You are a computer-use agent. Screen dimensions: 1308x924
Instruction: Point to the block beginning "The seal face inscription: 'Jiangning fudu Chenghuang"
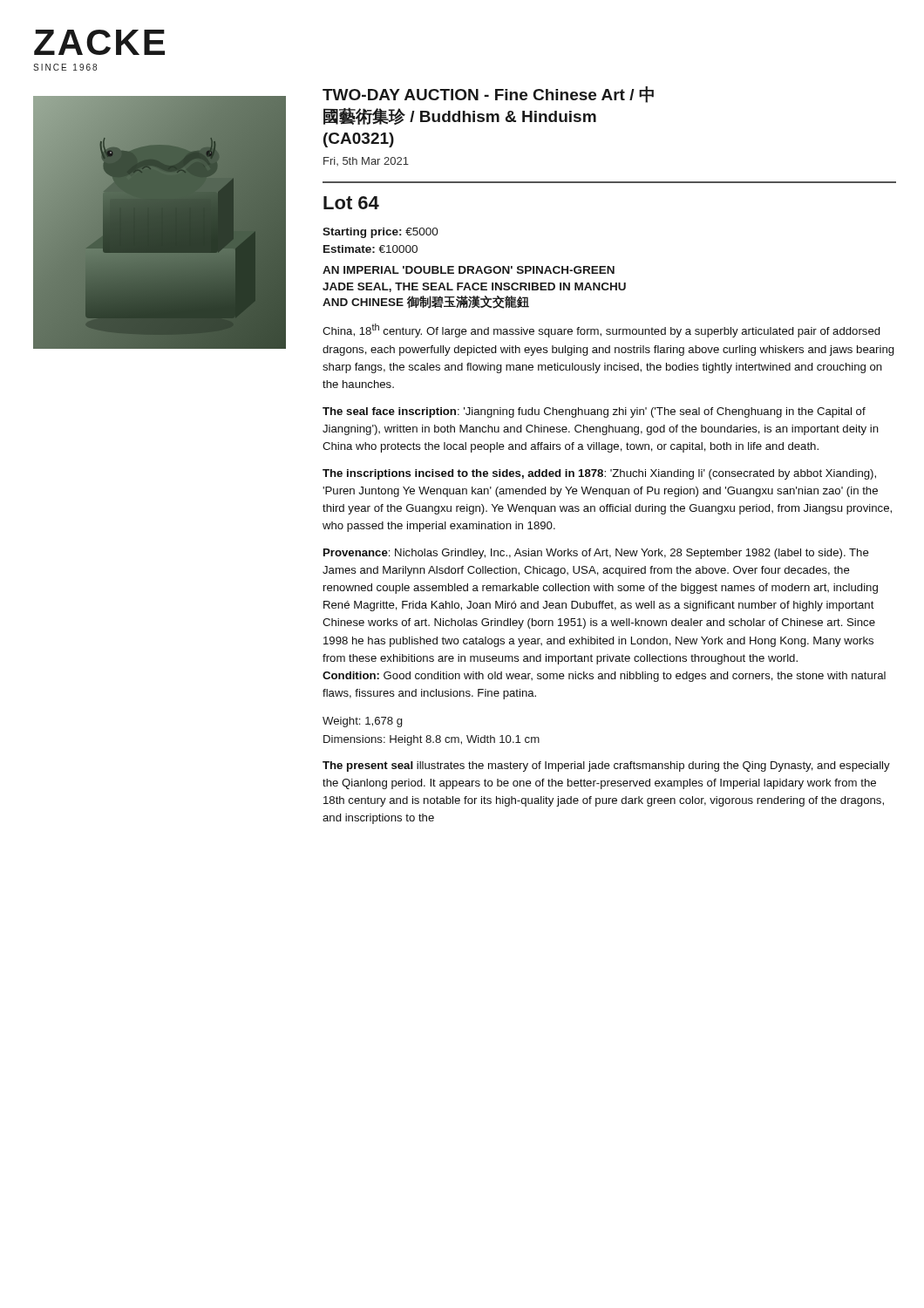click(601, 428)
